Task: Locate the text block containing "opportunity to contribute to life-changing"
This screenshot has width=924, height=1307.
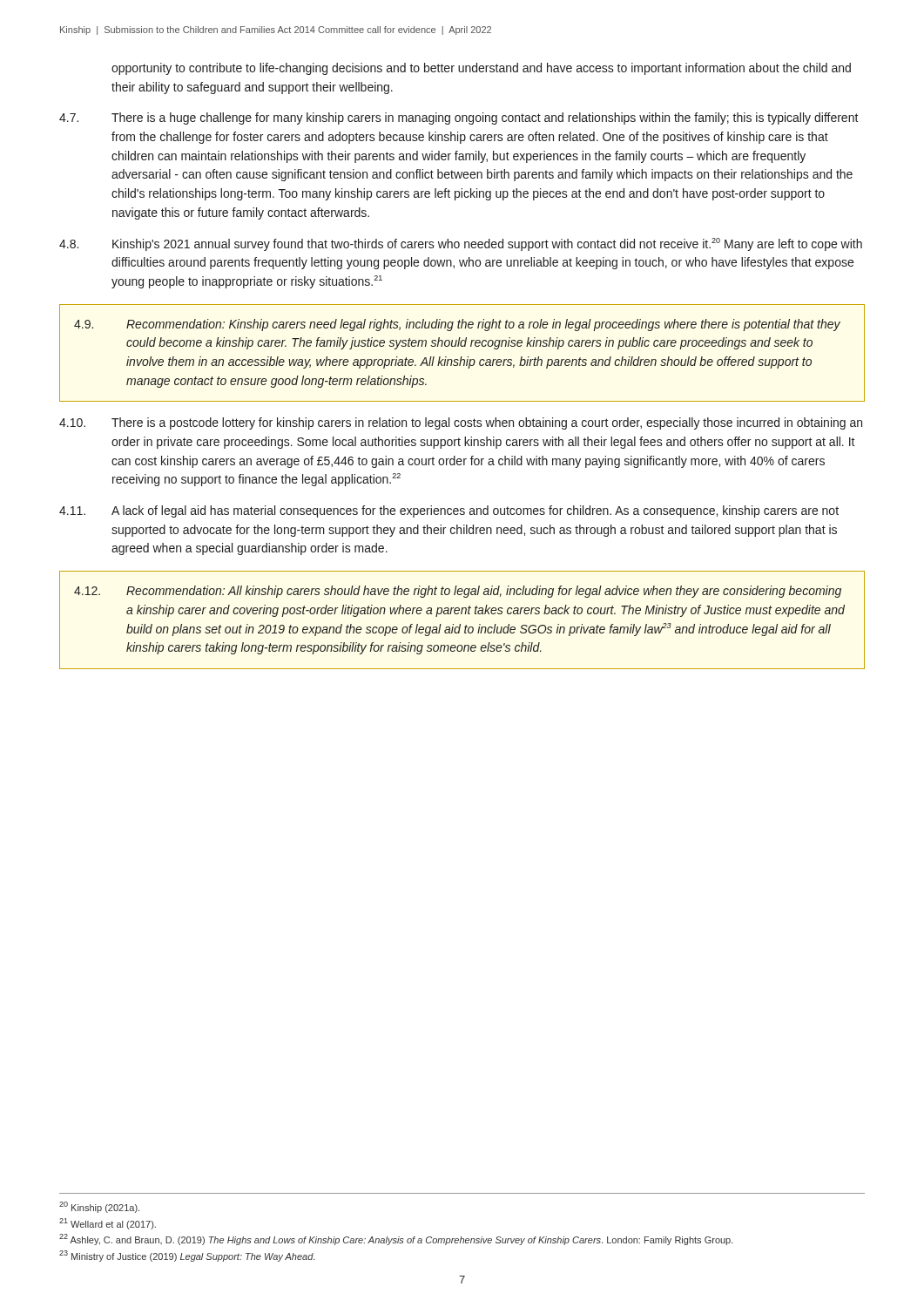Action: tap(482, 77)
